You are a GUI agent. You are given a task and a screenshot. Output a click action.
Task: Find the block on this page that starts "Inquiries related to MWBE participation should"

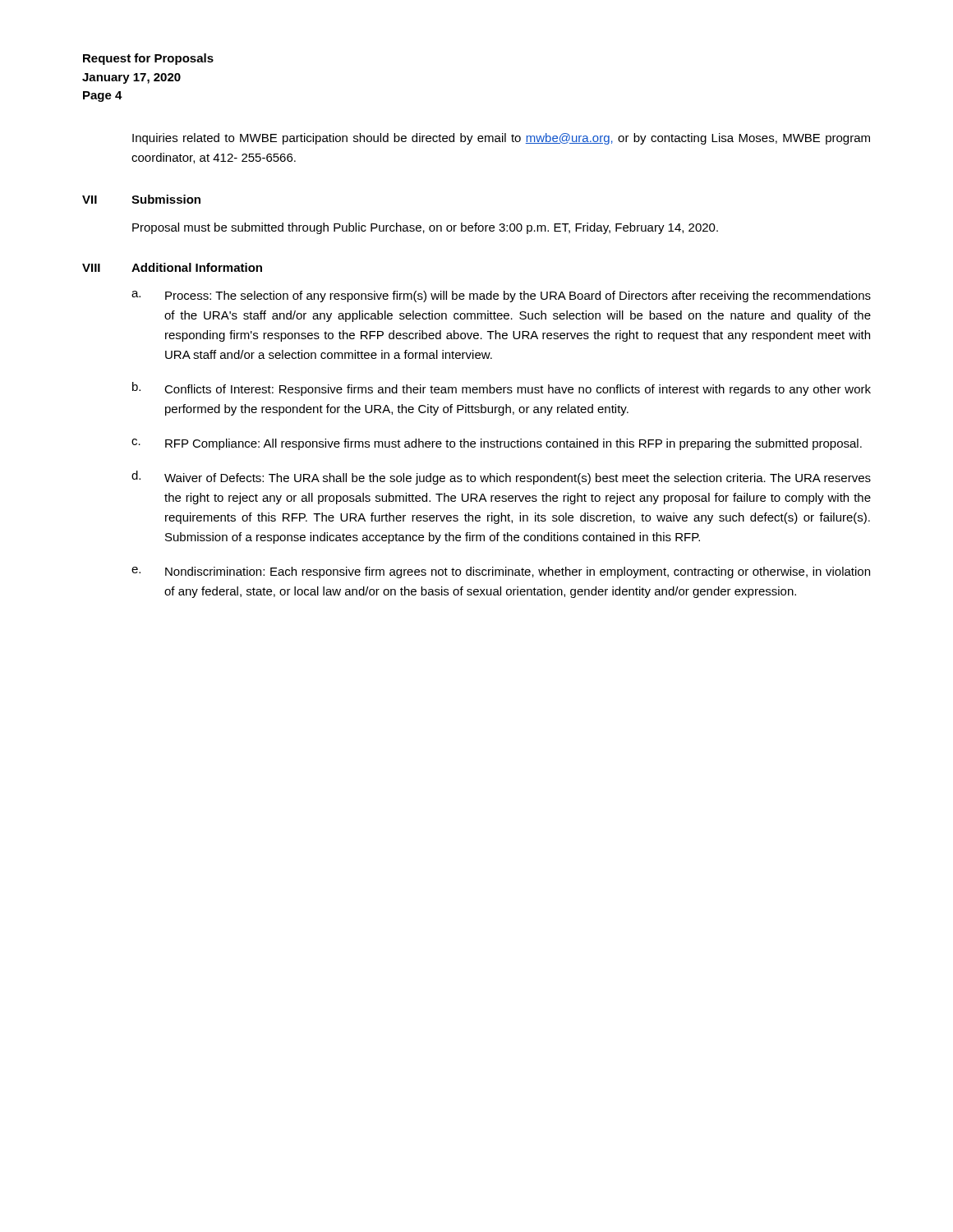point(501,147)
